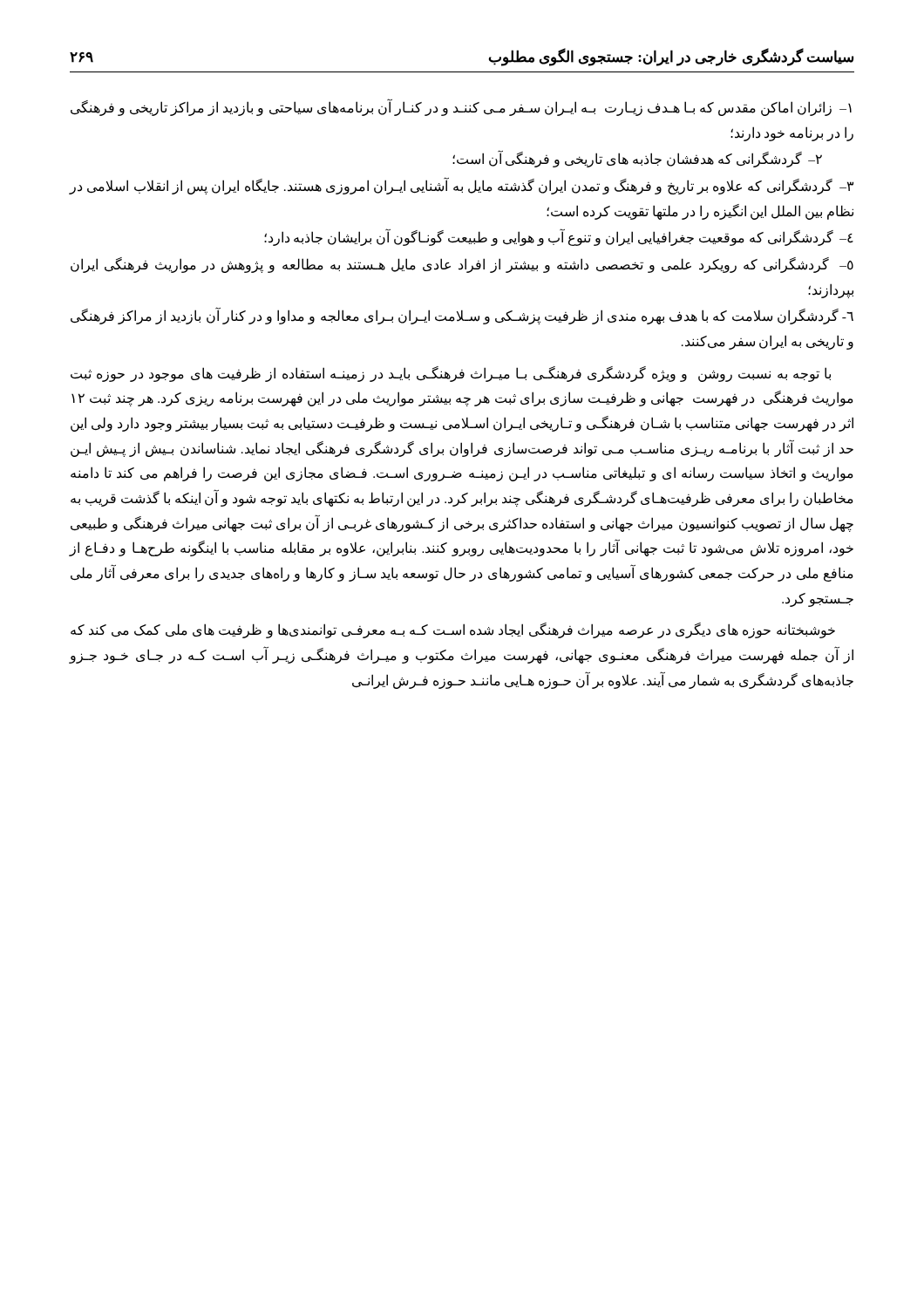Point to the block starting "٤– گردشگرانی که موقعیت جغرافیایی ایران و"
924x1308 pixels.
click(559, 238)
